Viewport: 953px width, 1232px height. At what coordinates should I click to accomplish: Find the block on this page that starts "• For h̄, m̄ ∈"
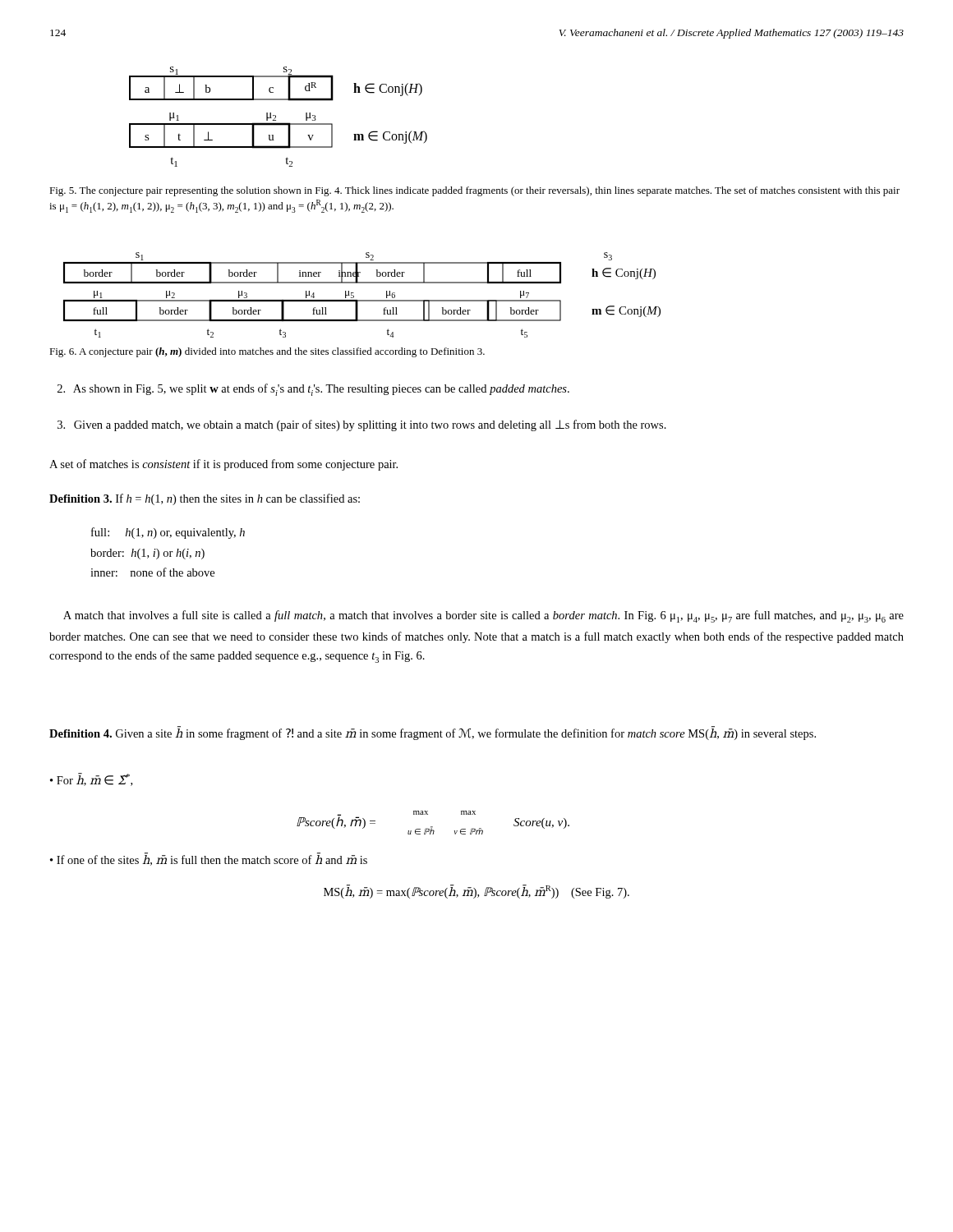[91, 779]
